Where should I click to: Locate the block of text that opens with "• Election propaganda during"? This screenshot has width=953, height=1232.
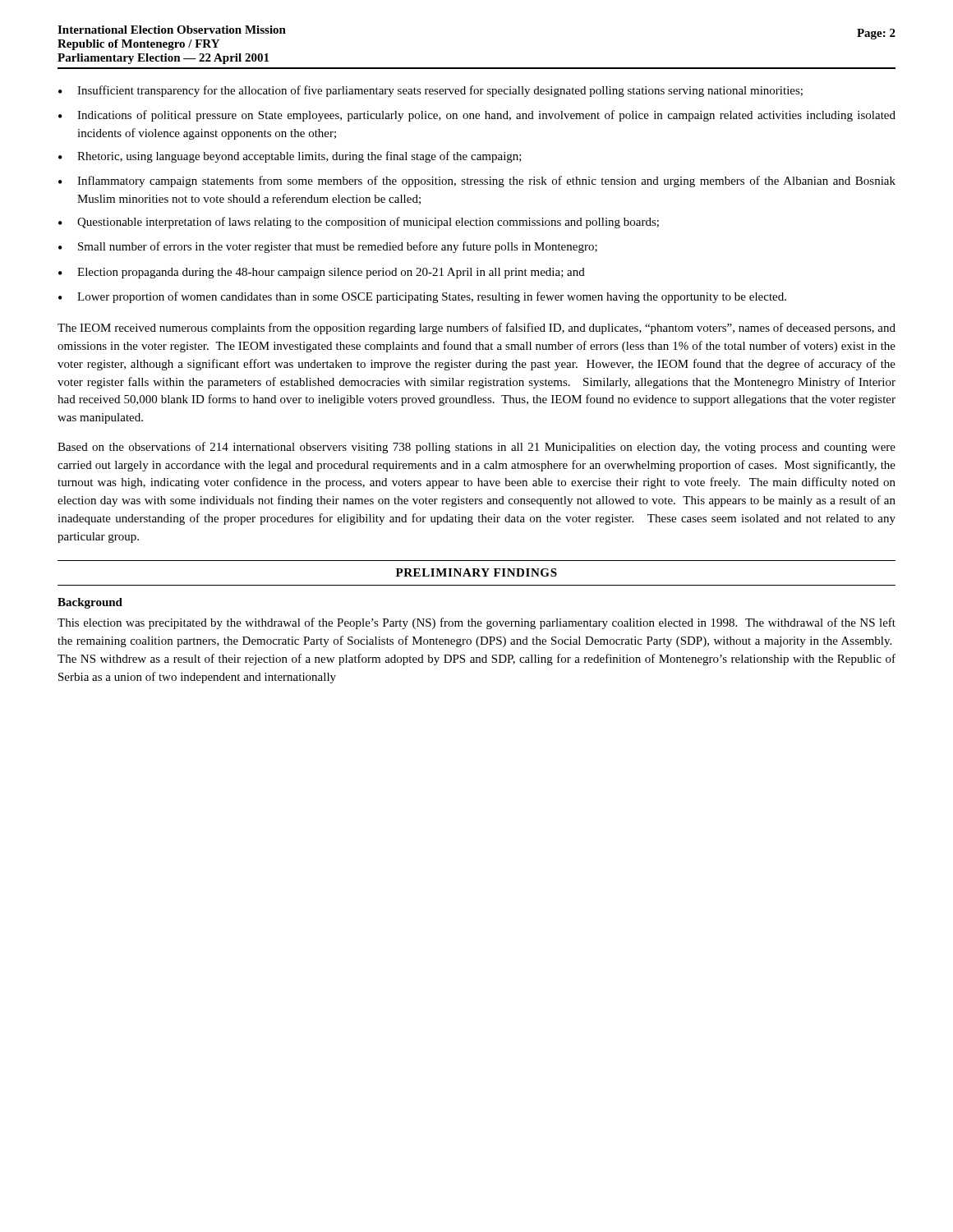point(476,273)
